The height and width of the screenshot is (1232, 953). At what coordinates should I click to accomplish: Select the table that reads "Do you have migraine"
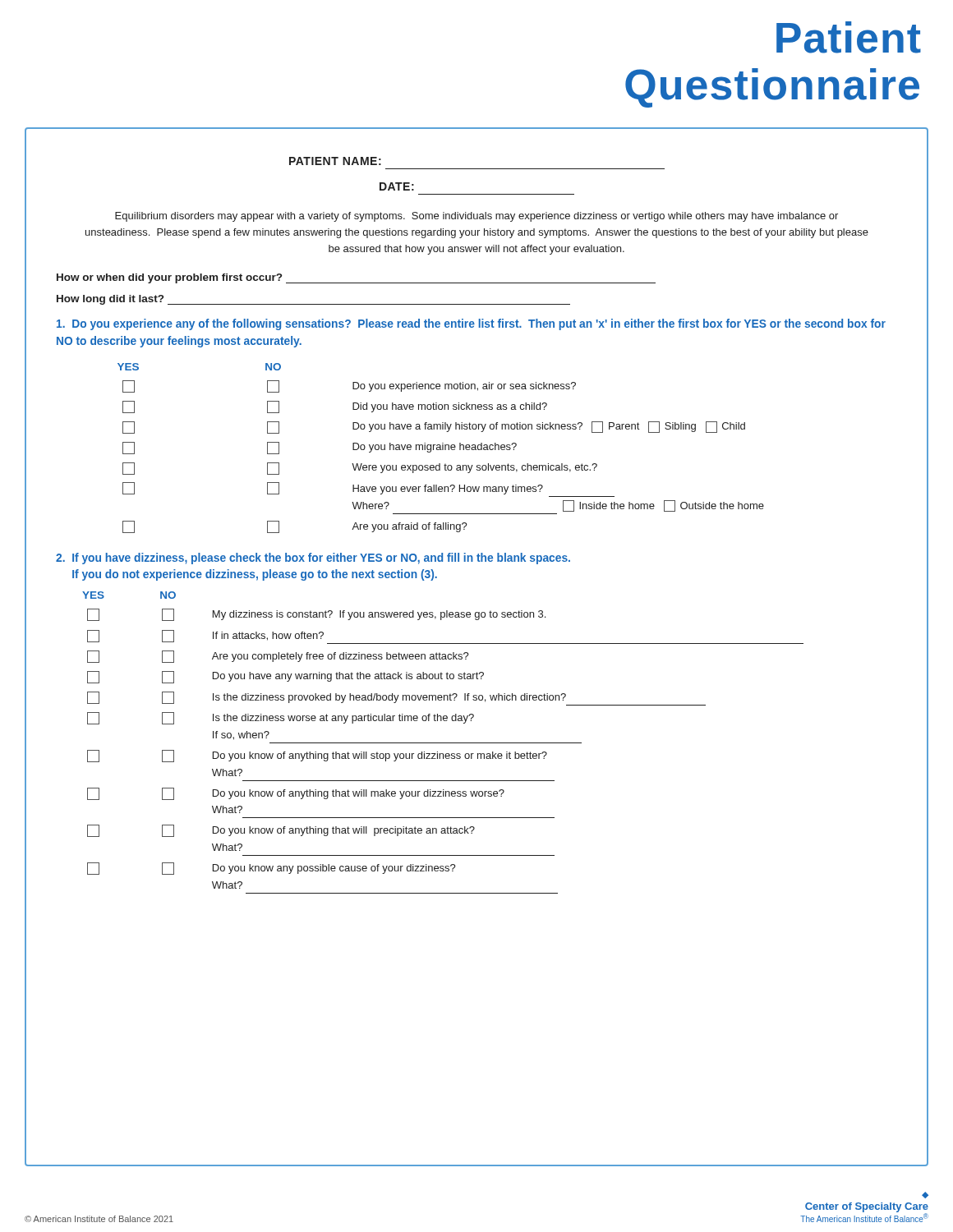tap(476, 448)
